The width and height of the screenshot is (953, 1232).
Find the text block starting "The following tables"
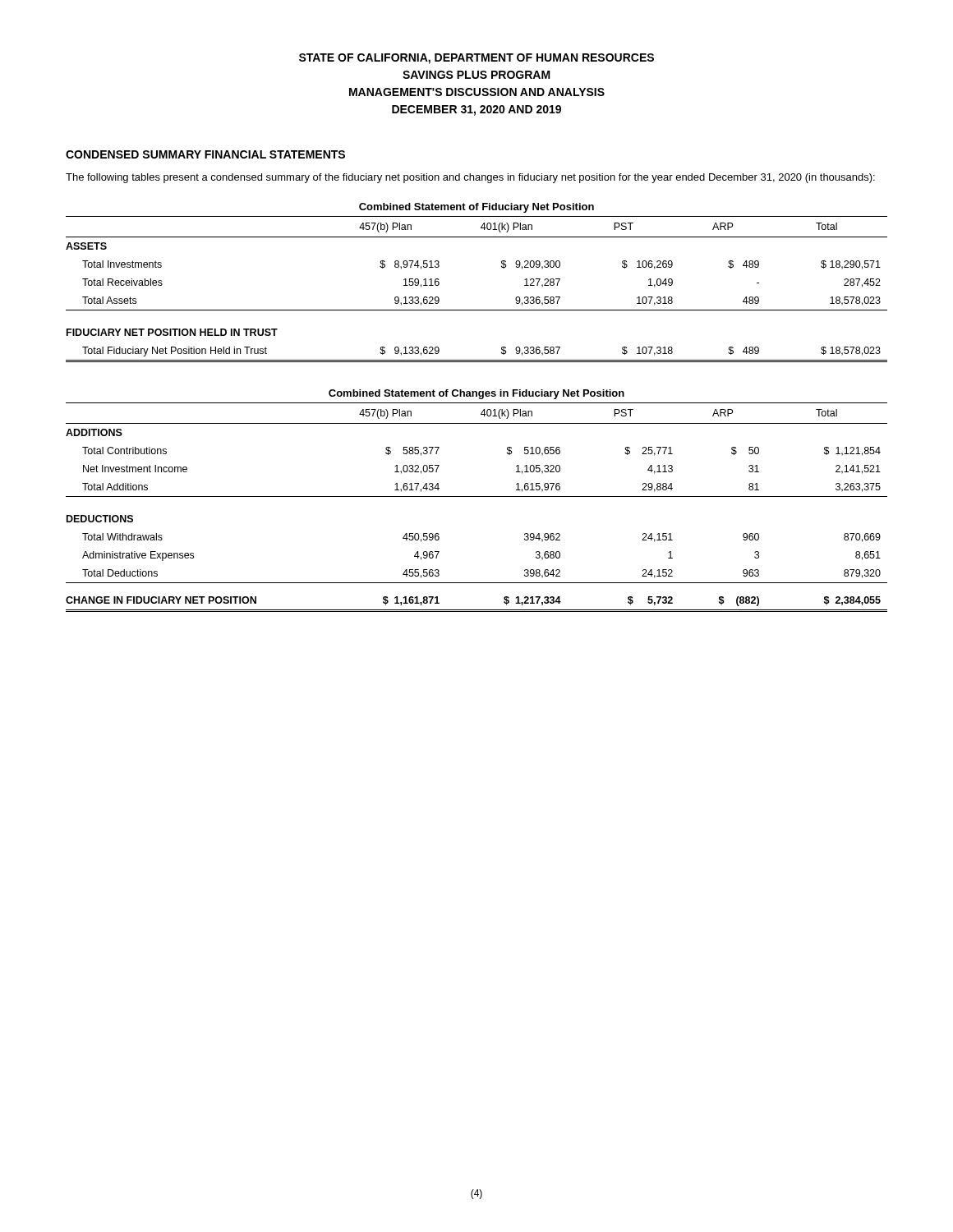(471, 177)
